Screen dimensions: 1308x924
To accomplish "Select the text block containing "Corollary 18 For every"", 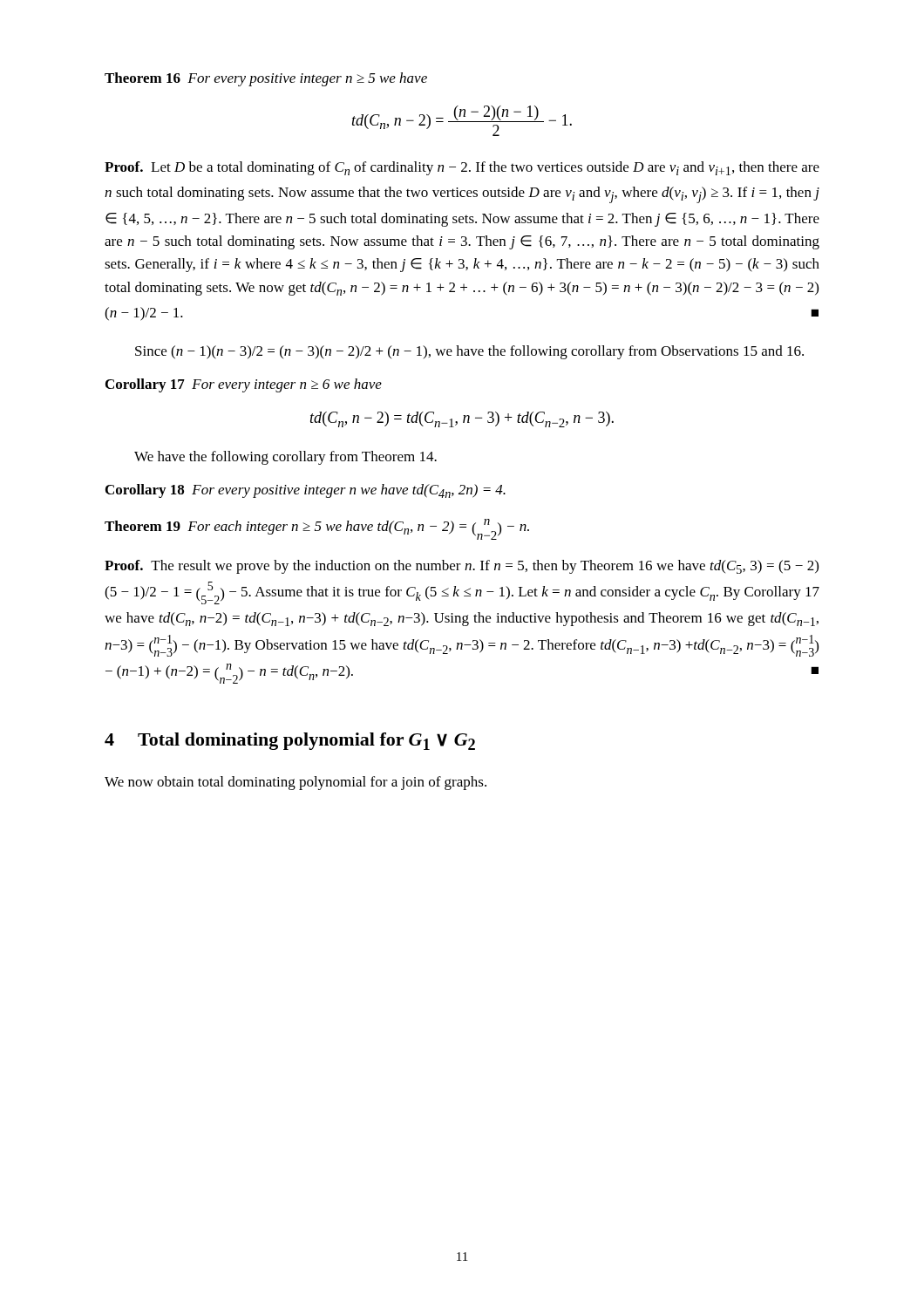I will point(306,491).
